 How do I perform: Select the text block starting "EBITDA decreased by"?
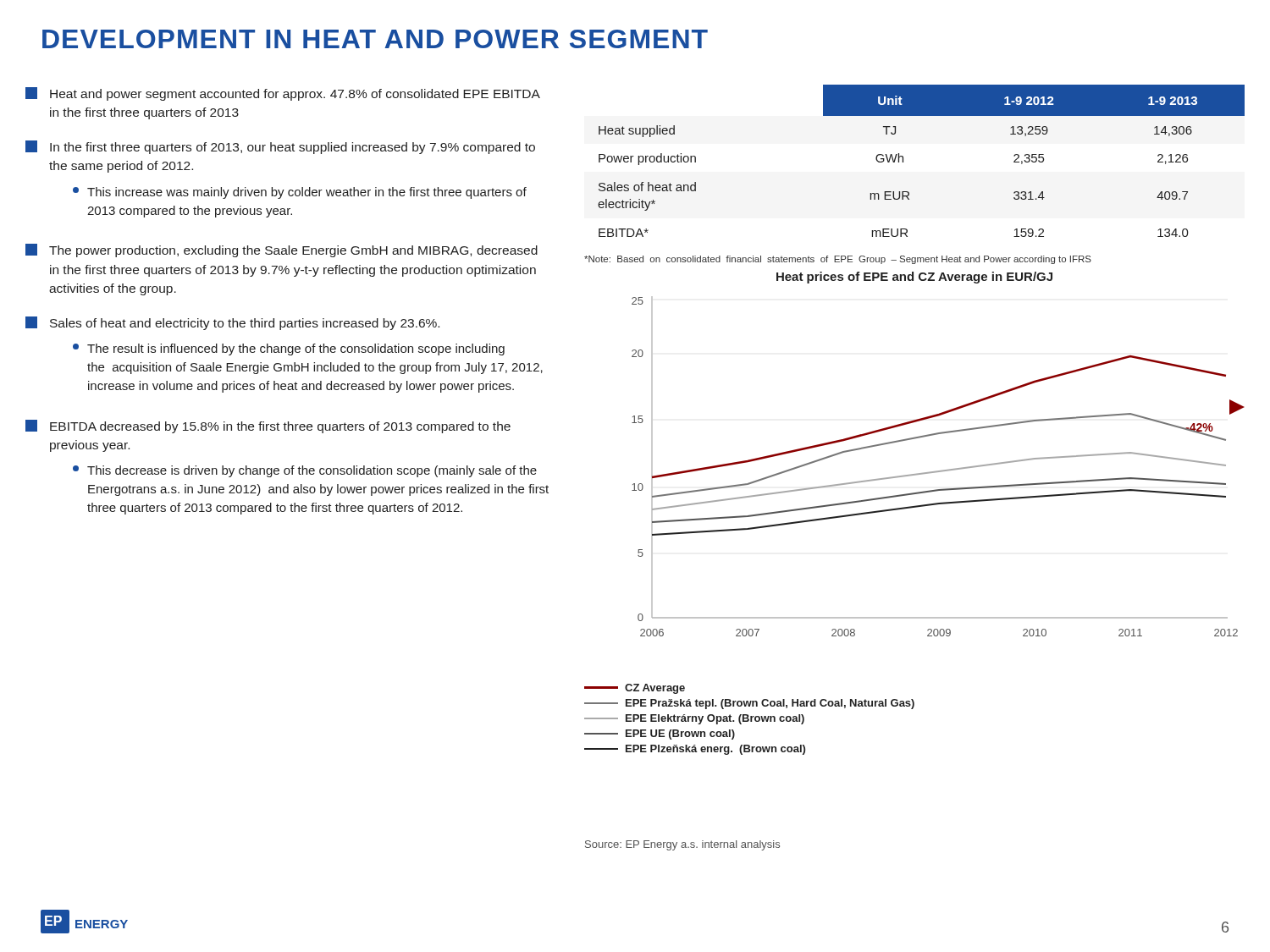pos(288,470)
